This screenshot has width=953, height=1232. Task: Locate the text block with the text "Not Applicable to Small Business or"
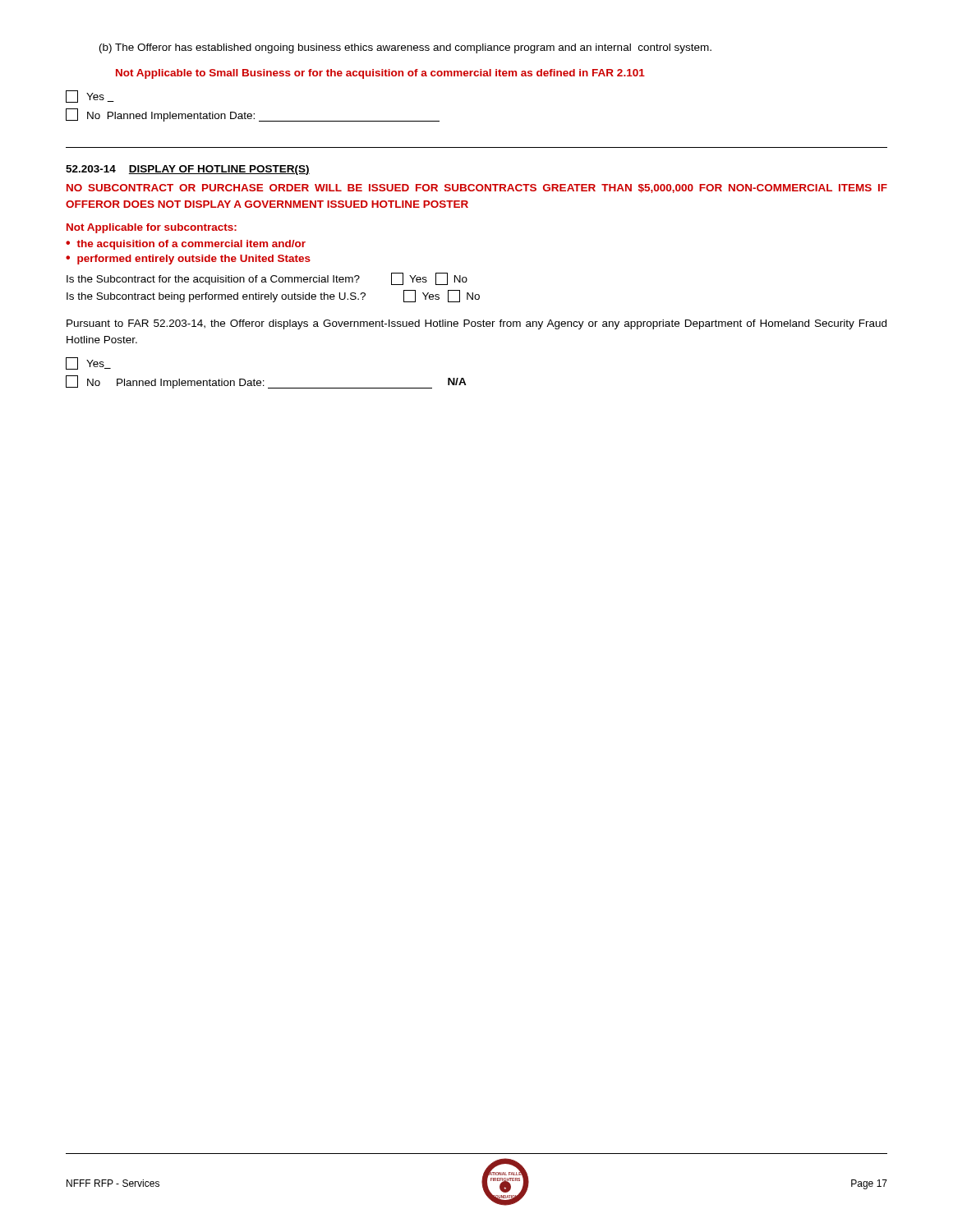[x=380, y=73]
